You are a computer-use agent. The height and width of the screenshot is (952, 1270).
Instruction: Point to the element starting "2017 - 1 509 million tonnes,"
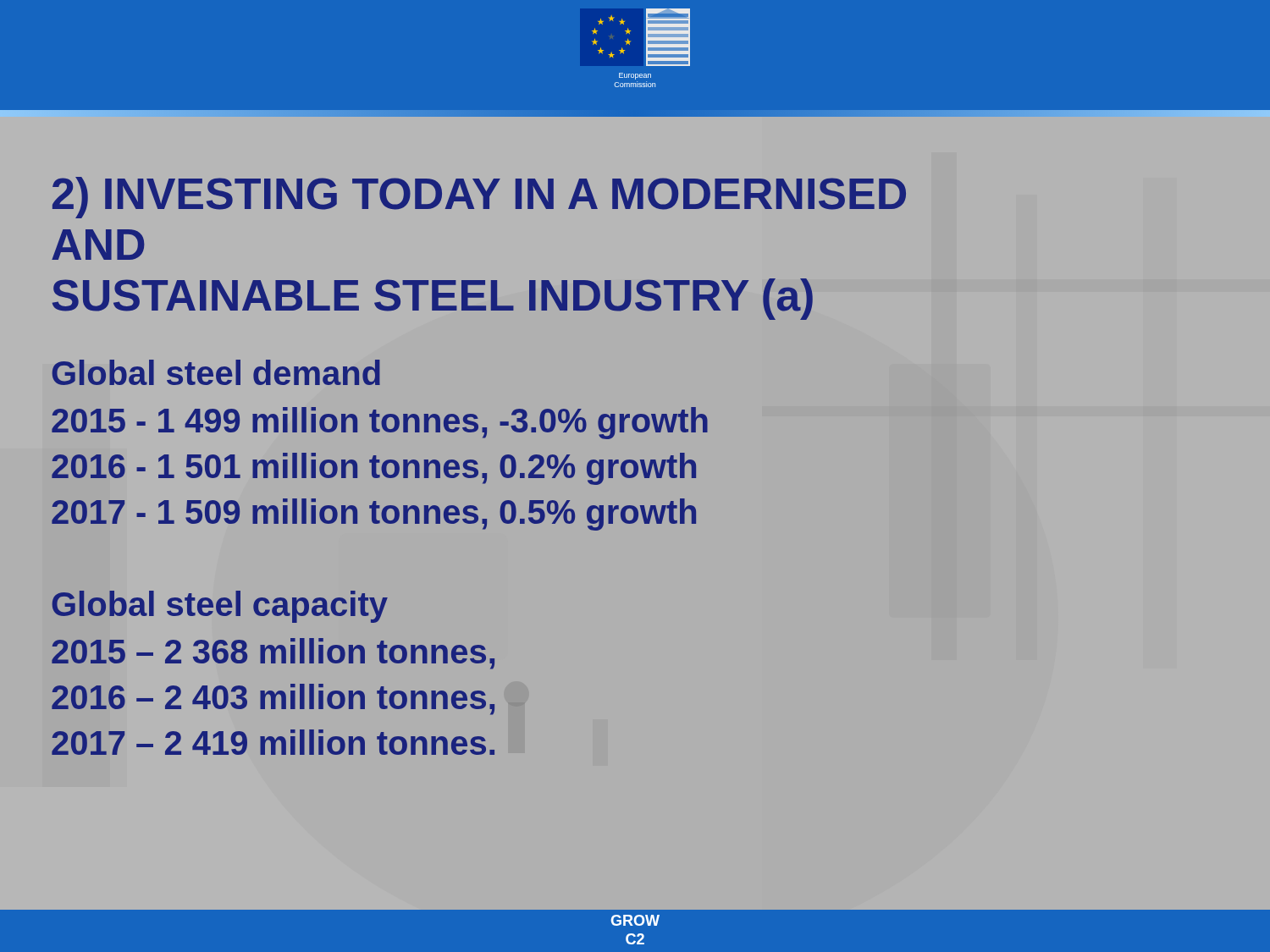tap(375, 512)
